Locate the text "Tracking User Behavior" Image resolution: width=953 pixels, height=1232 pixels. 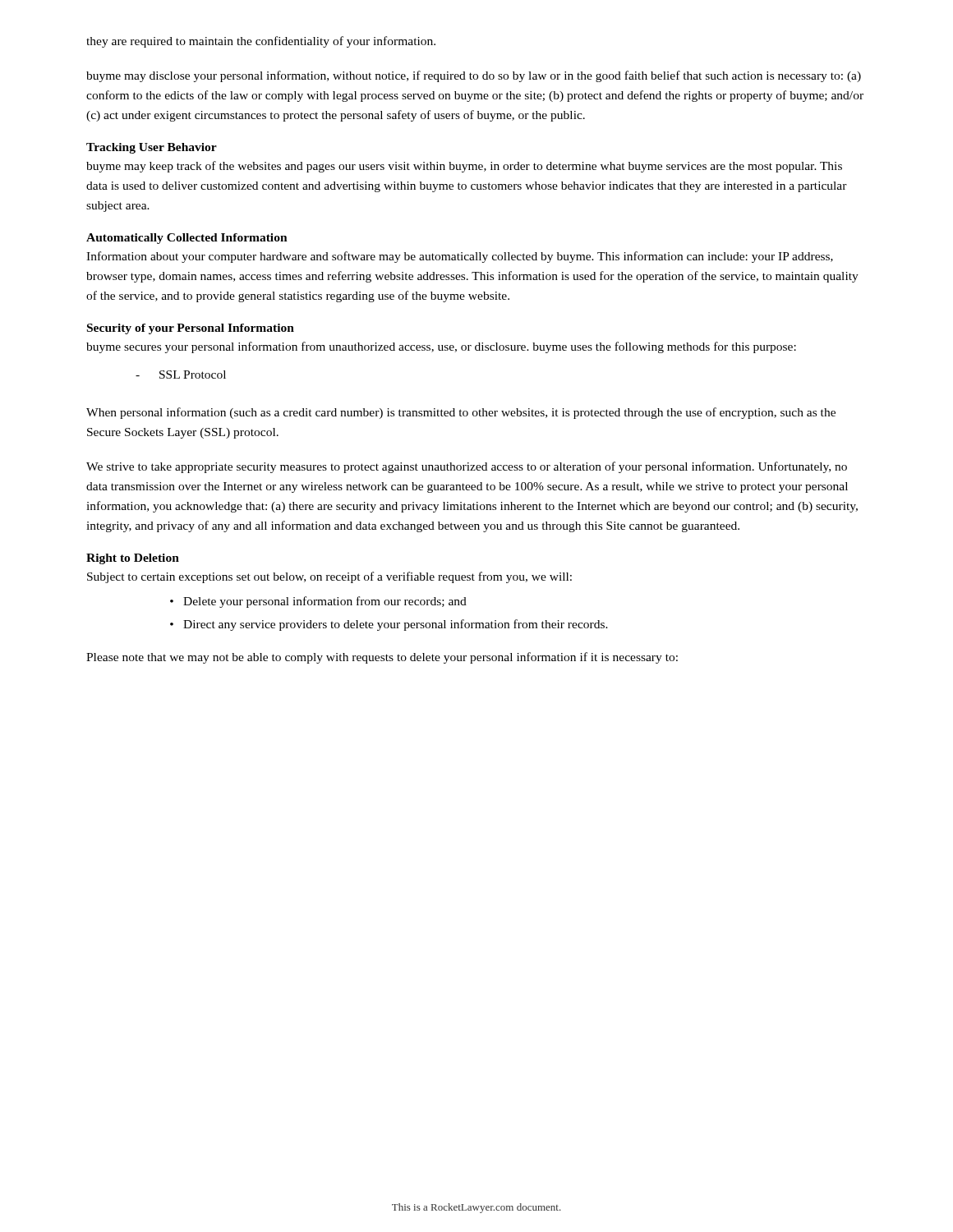pos(151,147)
